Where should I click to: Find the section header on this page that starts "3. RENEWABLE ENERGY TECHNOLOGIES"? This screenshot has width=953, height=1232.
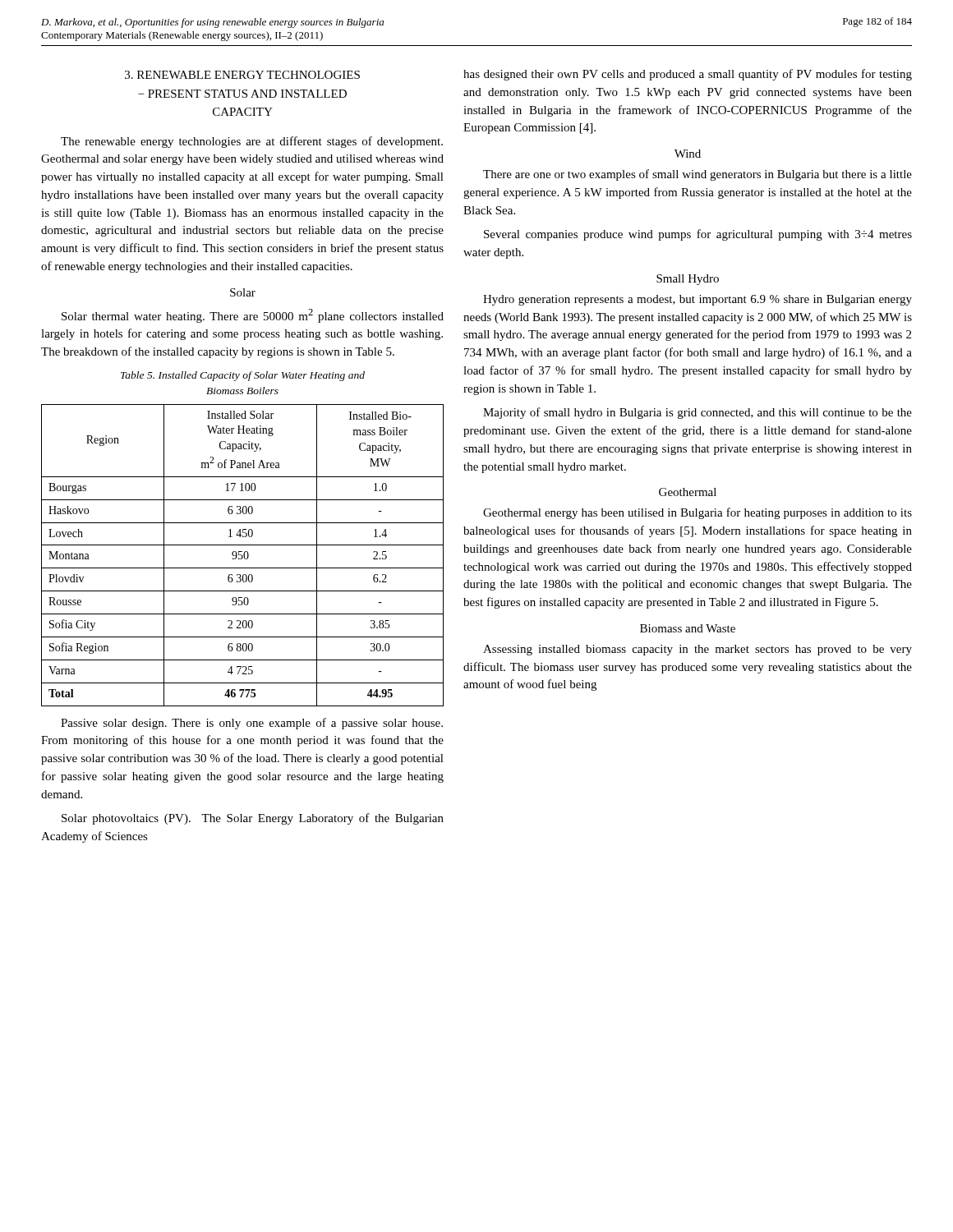(x=242, y=93)
